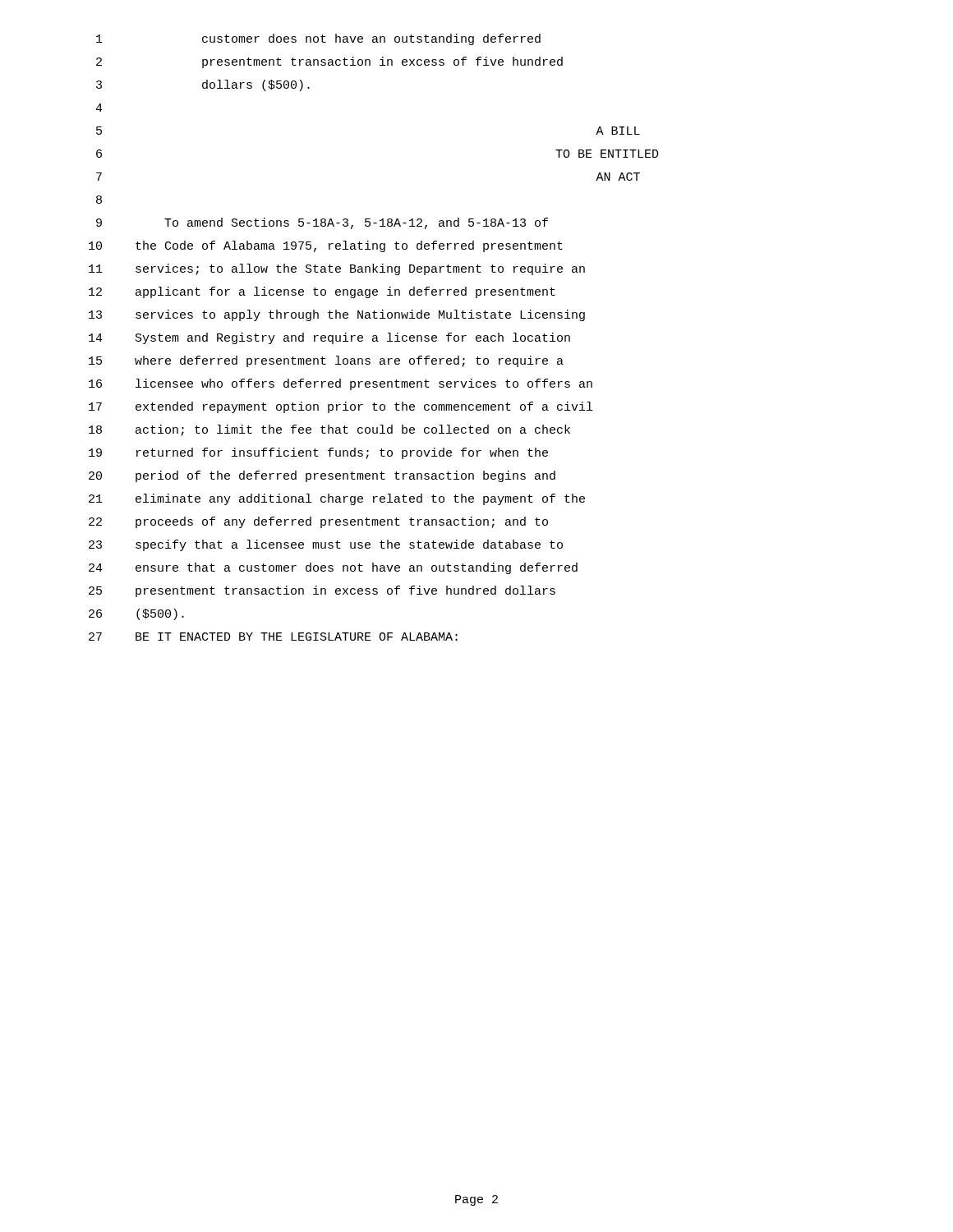
Task: Find the region starting "13 services to apply"
Action: [x=476, y=316]
